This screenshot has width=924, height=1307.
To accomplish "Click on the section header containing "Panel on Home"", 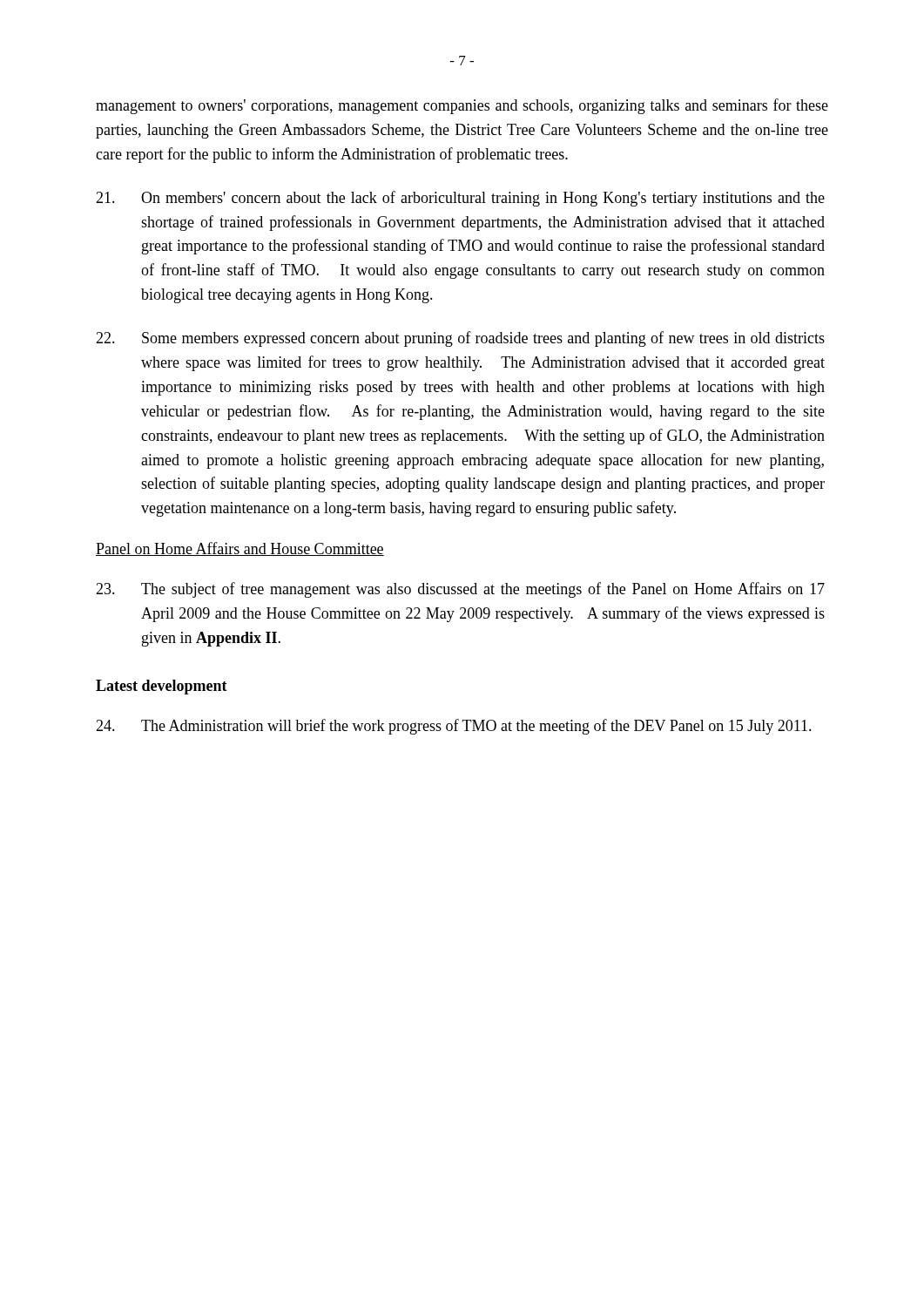I will [240, 549].
